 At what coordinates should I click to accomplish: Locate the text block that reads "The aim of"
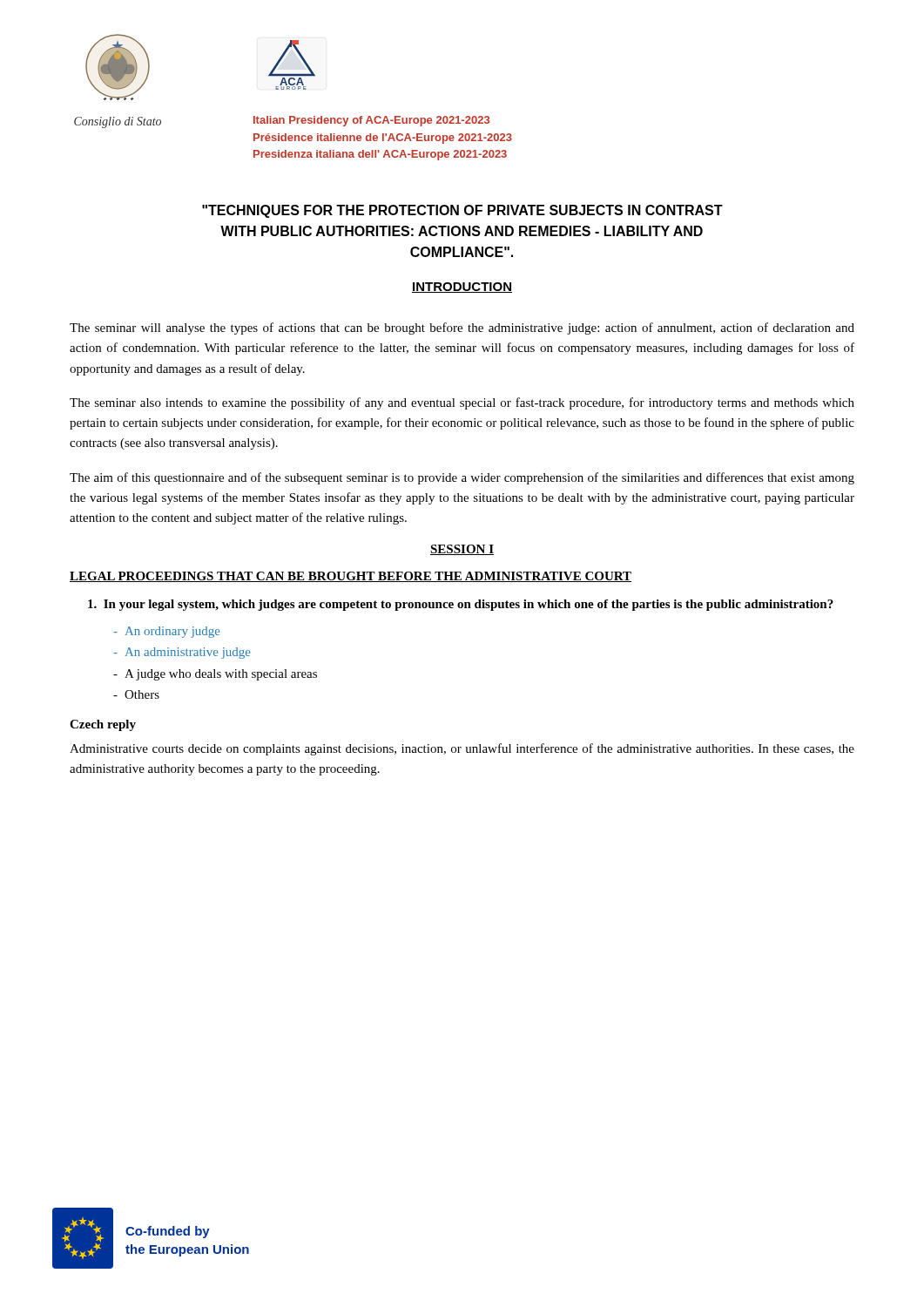462,497
